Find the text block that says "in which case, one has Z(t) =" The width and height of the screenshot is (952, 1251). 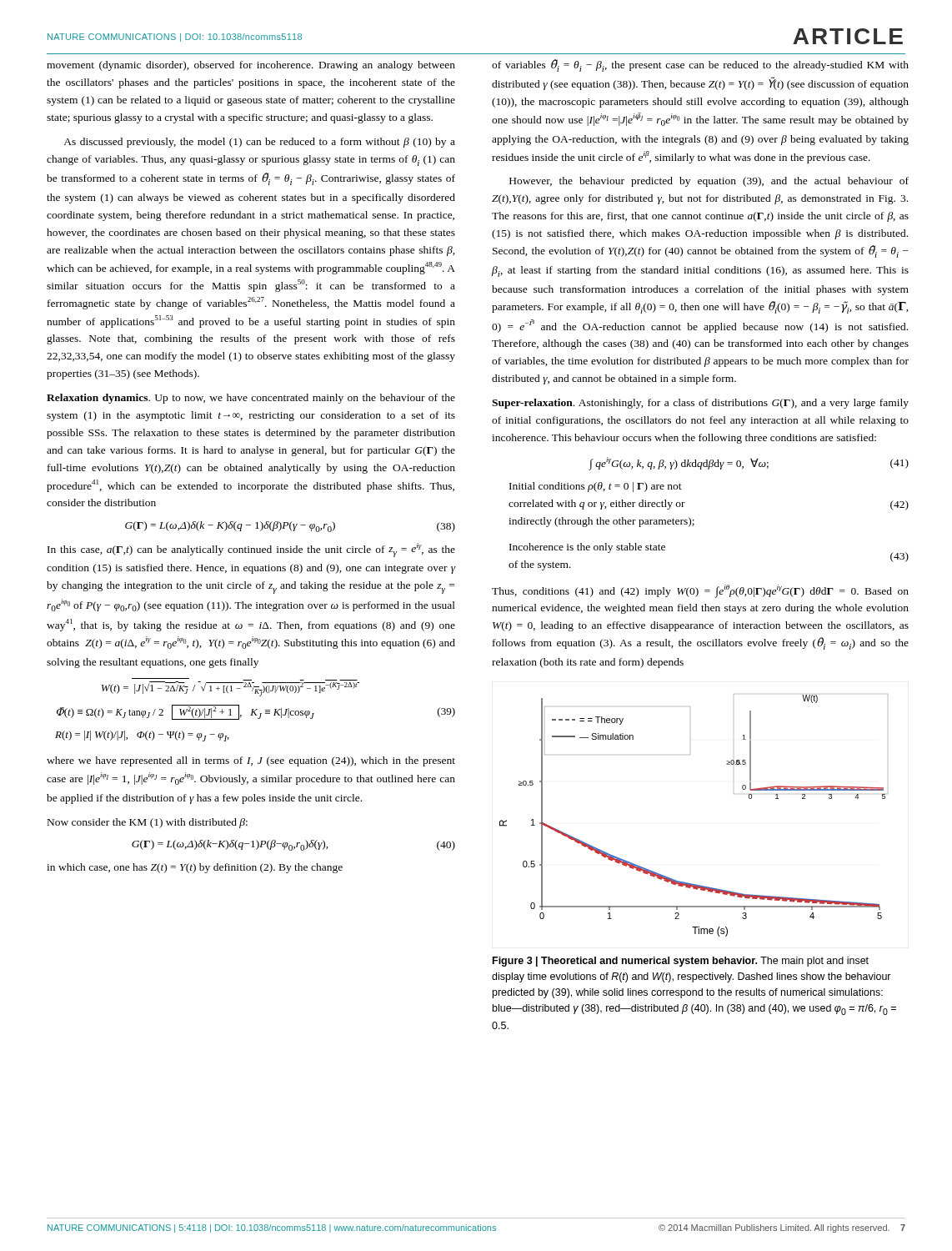pos(251,868)
